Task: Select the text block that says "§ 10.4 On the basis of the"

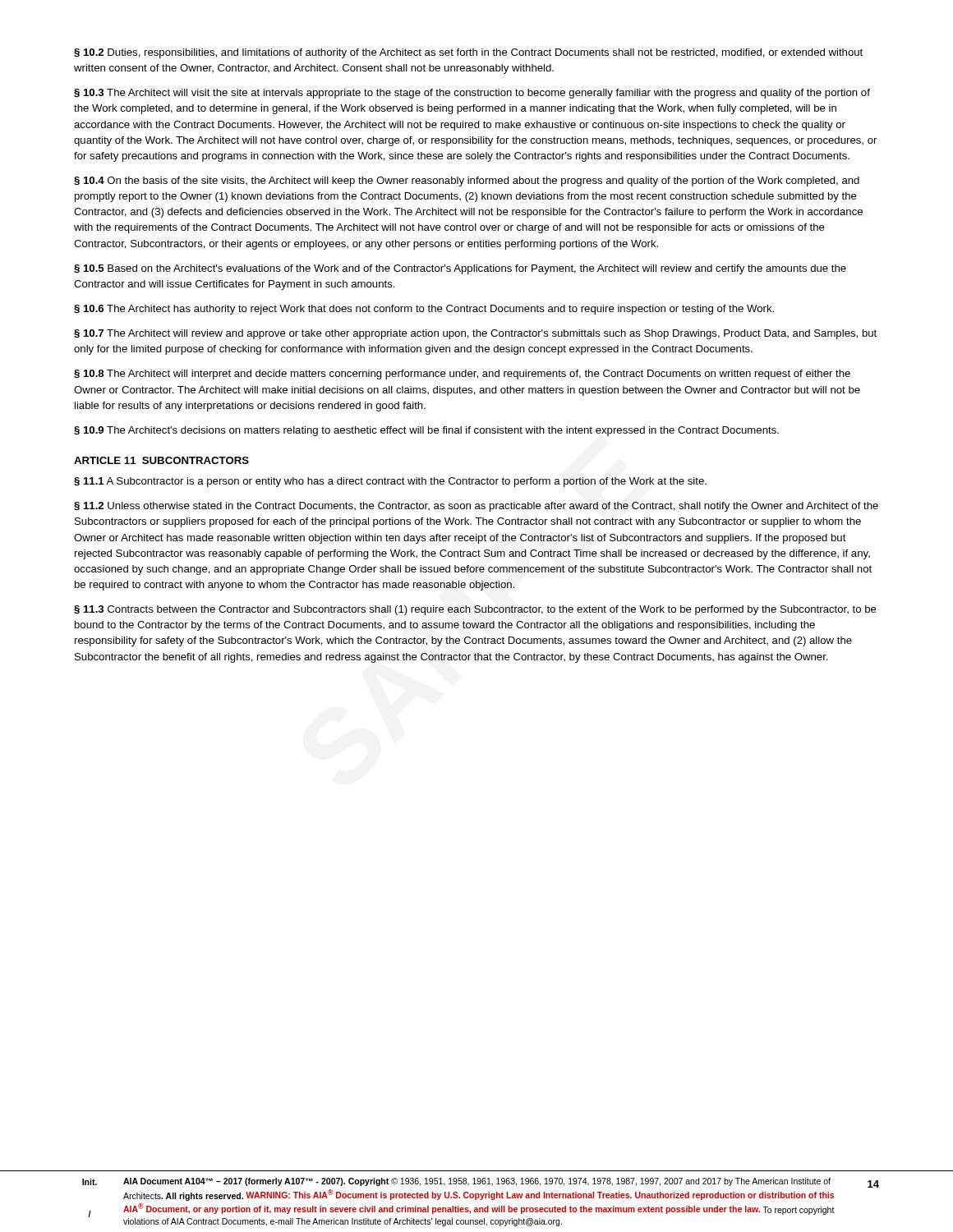Action: tap(469, 212)
